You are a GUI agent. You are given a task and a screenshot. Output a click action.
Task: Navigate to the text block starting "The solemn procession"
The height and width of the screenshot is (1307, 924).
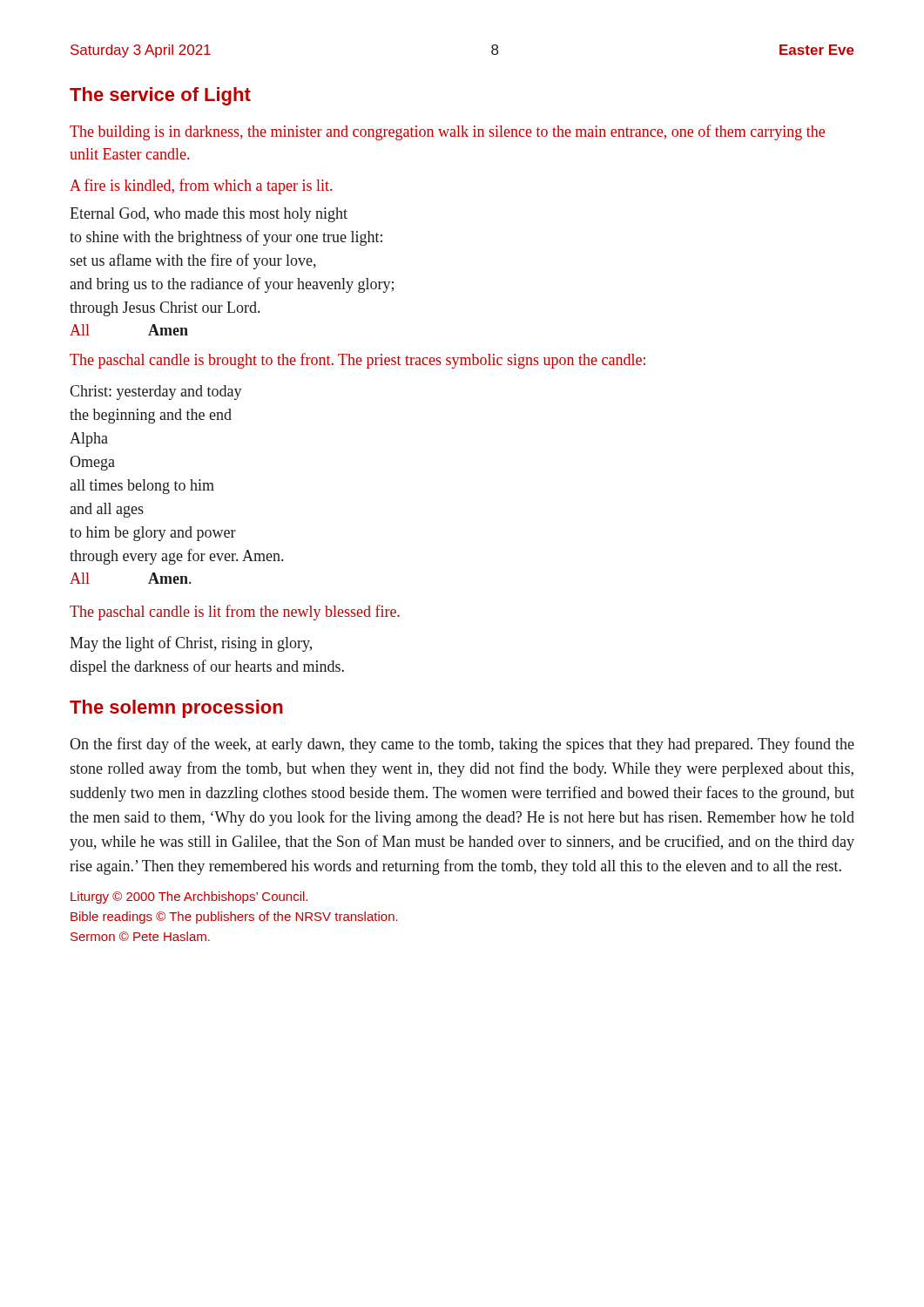(x=177, y=707)
